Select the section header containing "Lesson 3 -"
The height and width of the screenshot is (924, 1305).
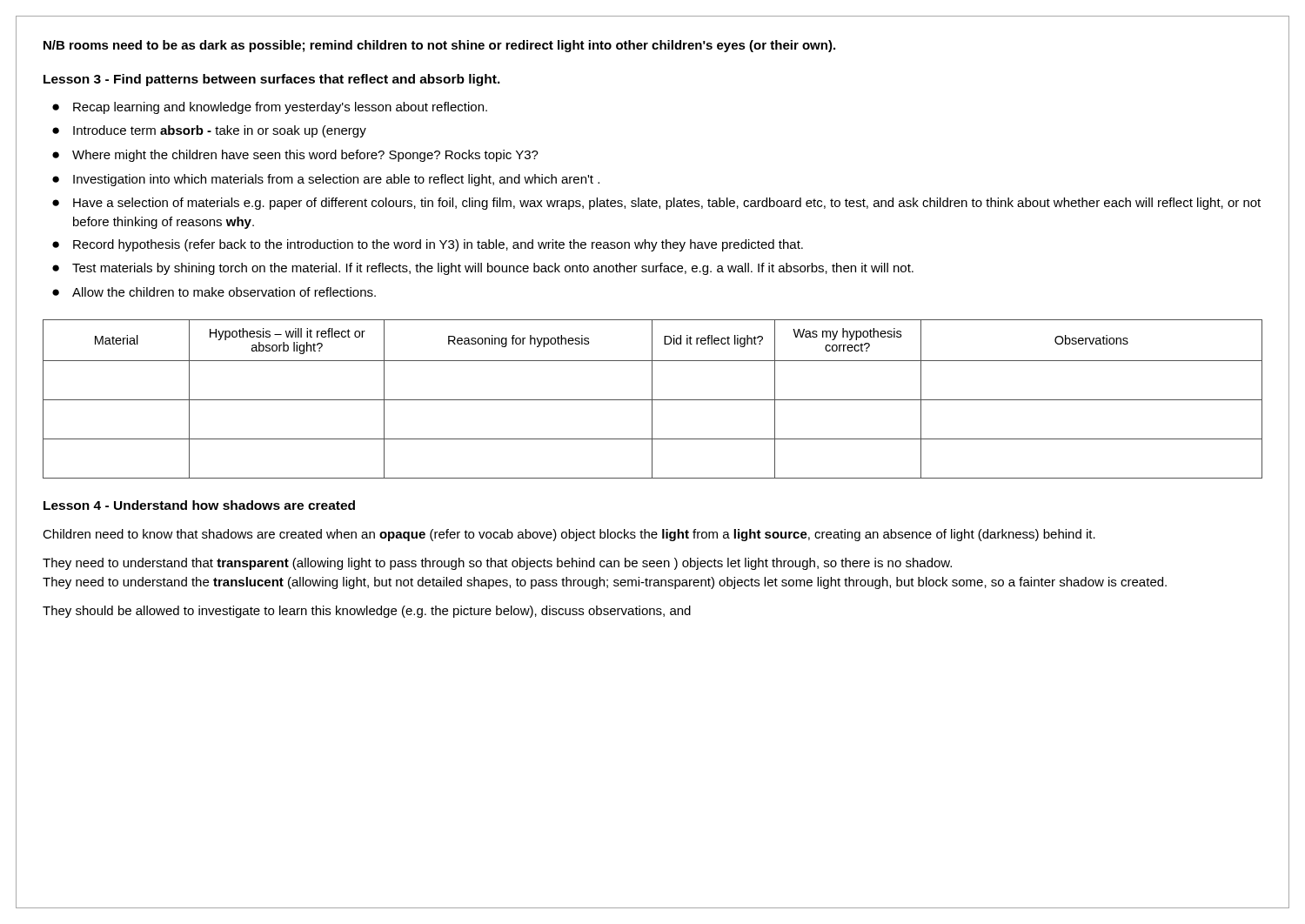coord(272,79)
